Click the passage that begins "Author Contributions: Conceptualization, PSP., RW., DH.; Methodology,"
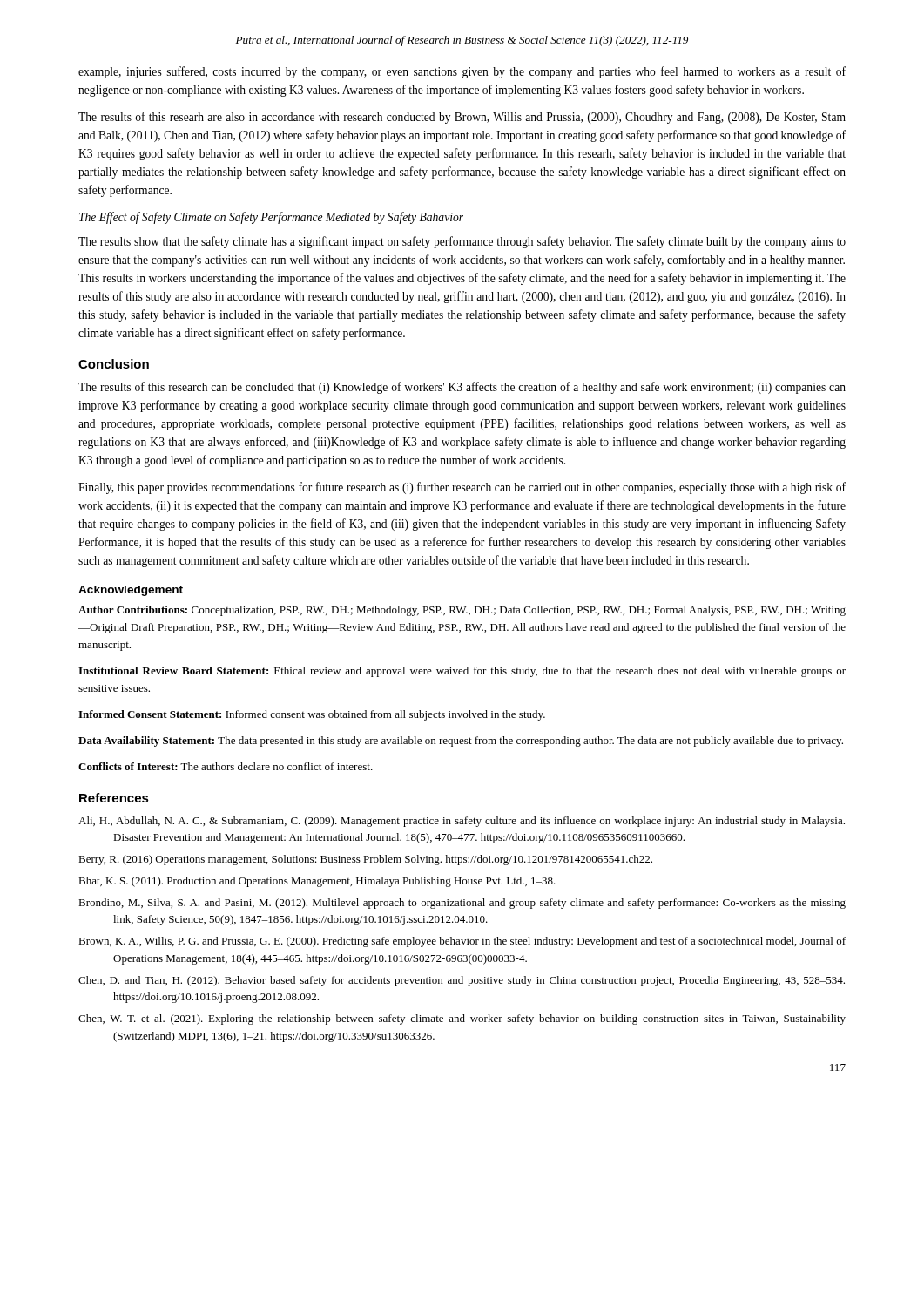 [462, 627]
